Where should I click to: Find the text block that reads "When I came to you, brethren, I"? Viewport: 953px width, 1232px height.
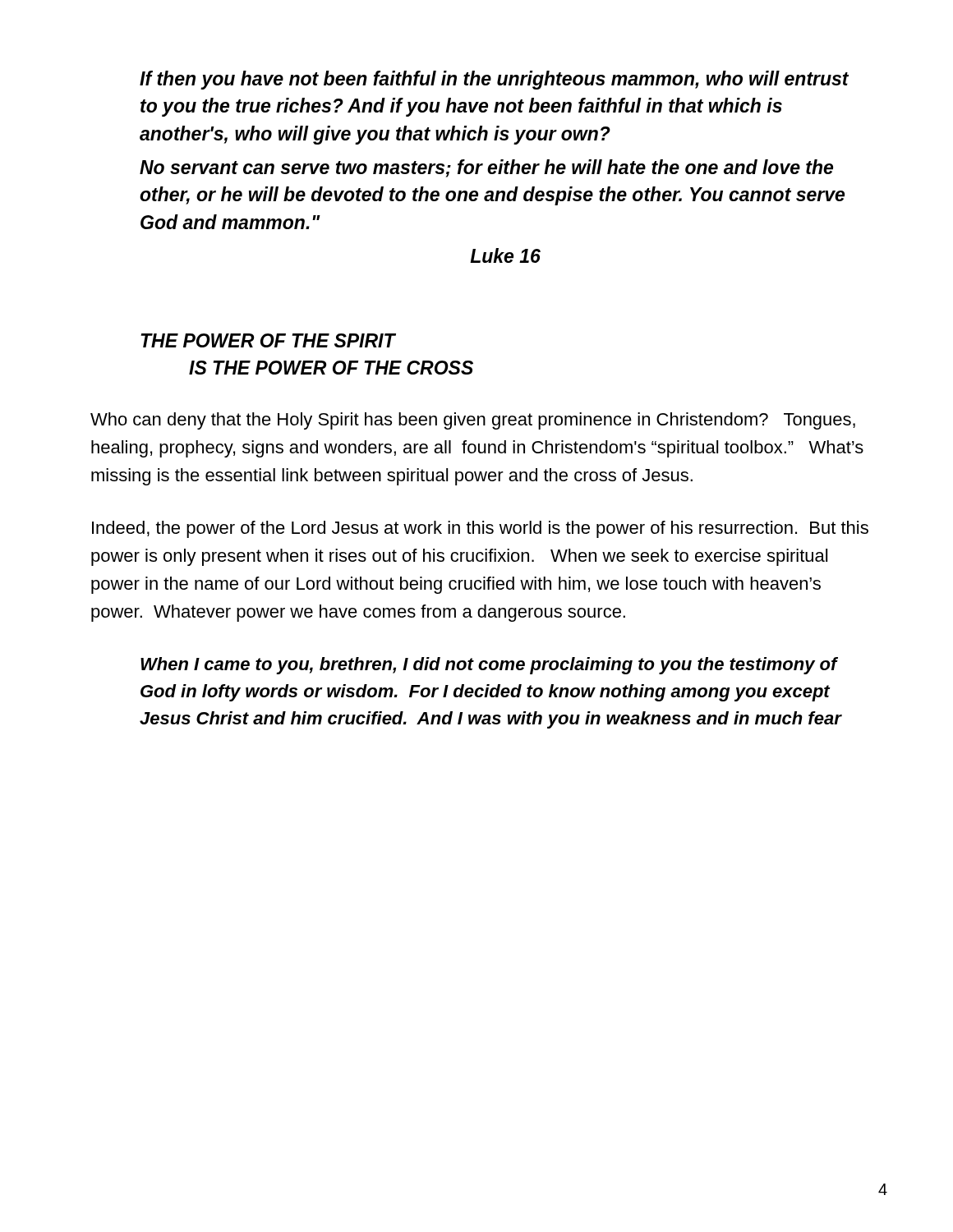pyautogui.click(x=505, y=692)
